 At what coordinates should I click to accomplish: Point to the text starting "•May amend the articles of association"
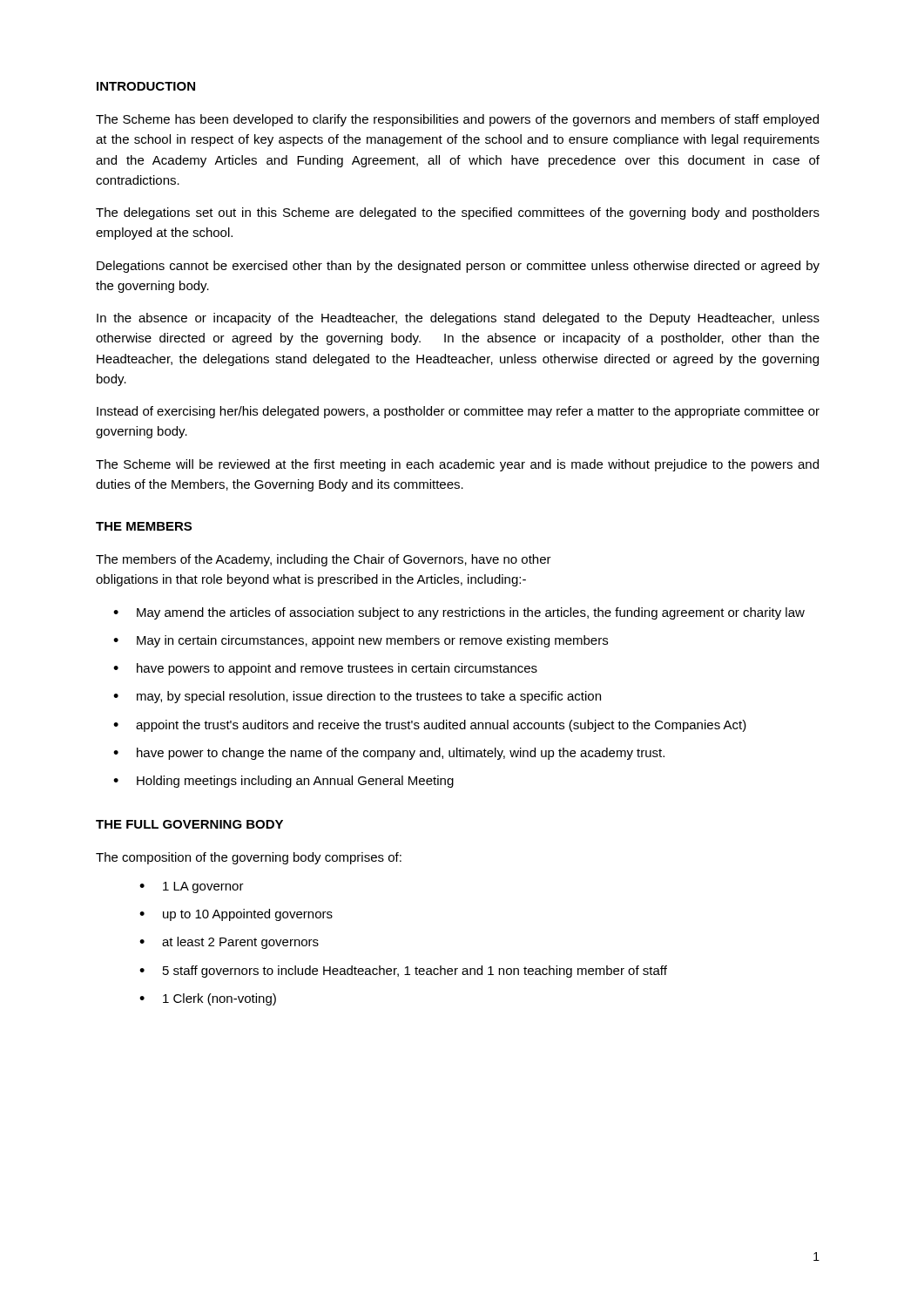tap(466, 612)
